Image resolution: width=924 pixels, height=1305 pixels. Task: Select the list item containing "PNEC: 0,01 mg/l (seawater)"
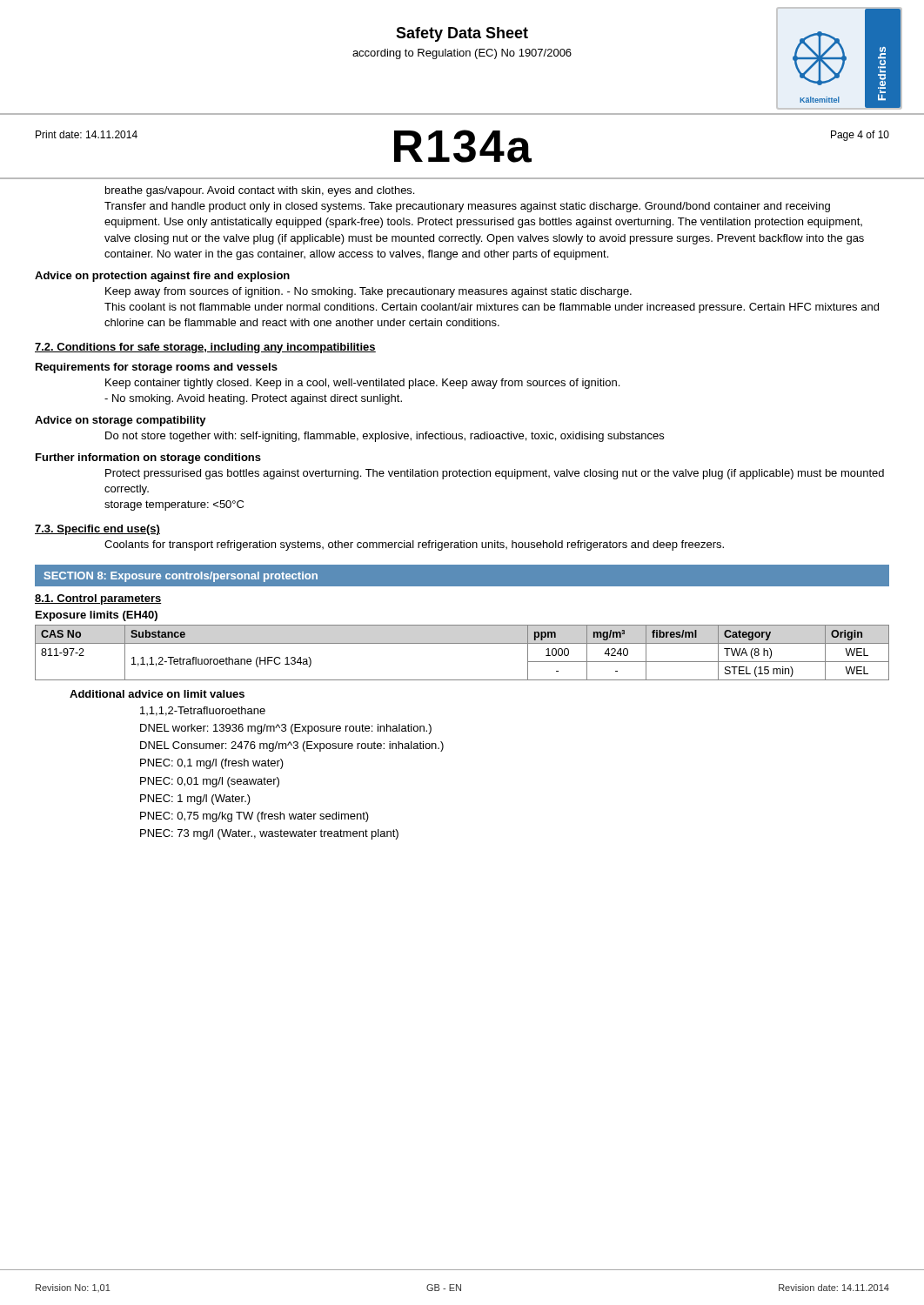(210, 780)
